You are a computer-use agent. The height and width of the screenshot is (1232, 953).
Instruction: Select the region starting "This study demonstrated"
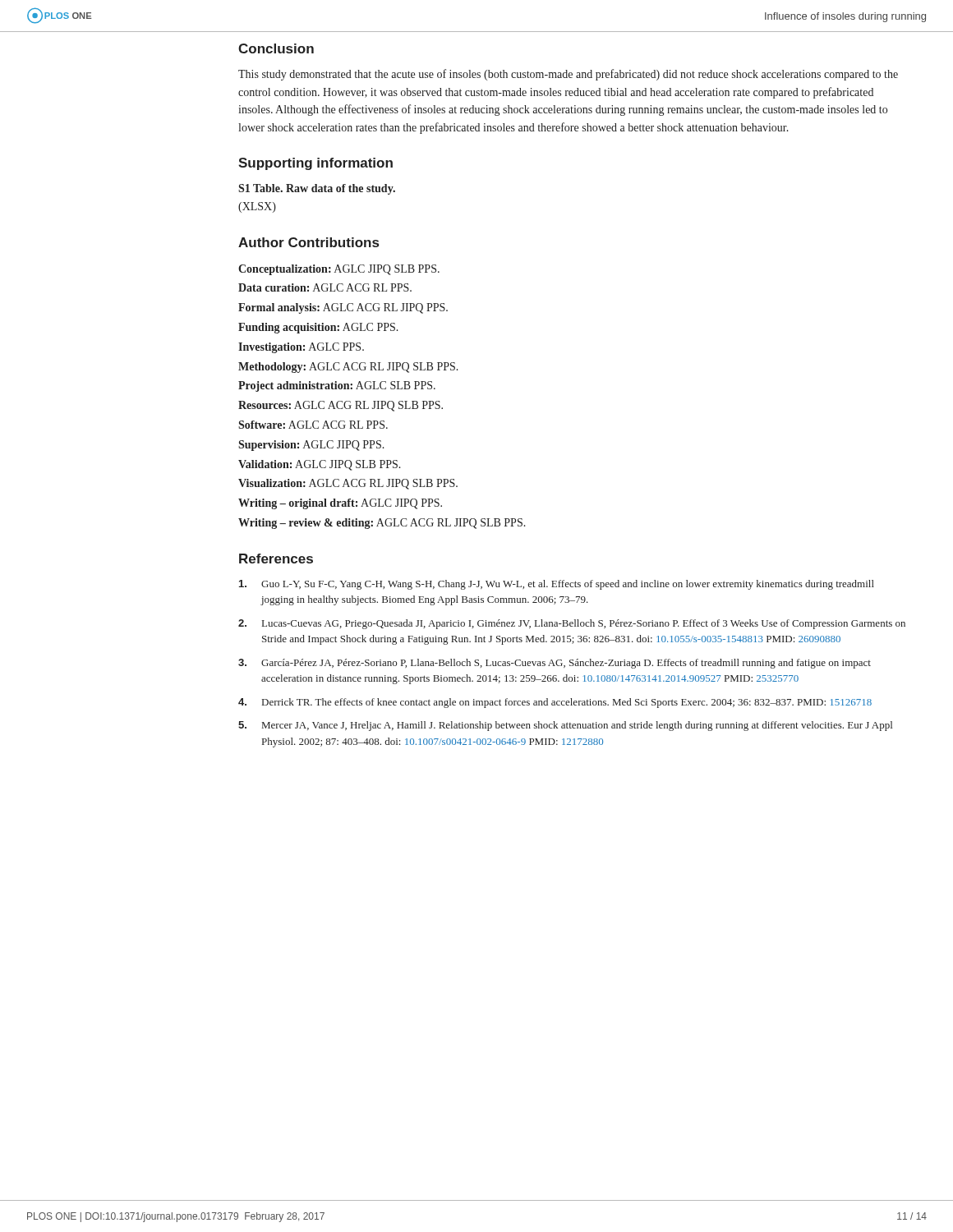pos(568,101)
